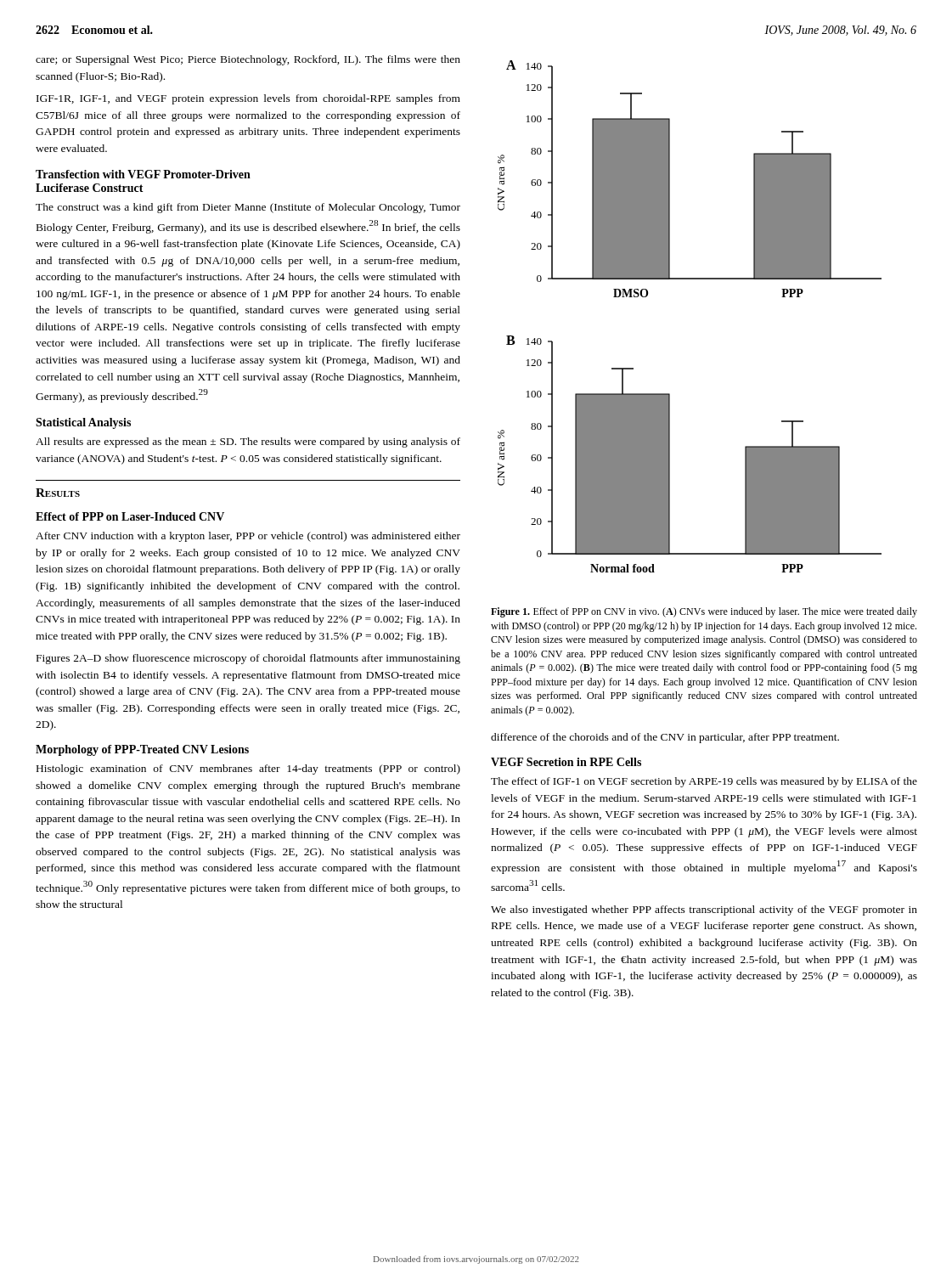Click on the element starting "After CNV induction with"
952x1274 pixels.
[x=248, y=630]
